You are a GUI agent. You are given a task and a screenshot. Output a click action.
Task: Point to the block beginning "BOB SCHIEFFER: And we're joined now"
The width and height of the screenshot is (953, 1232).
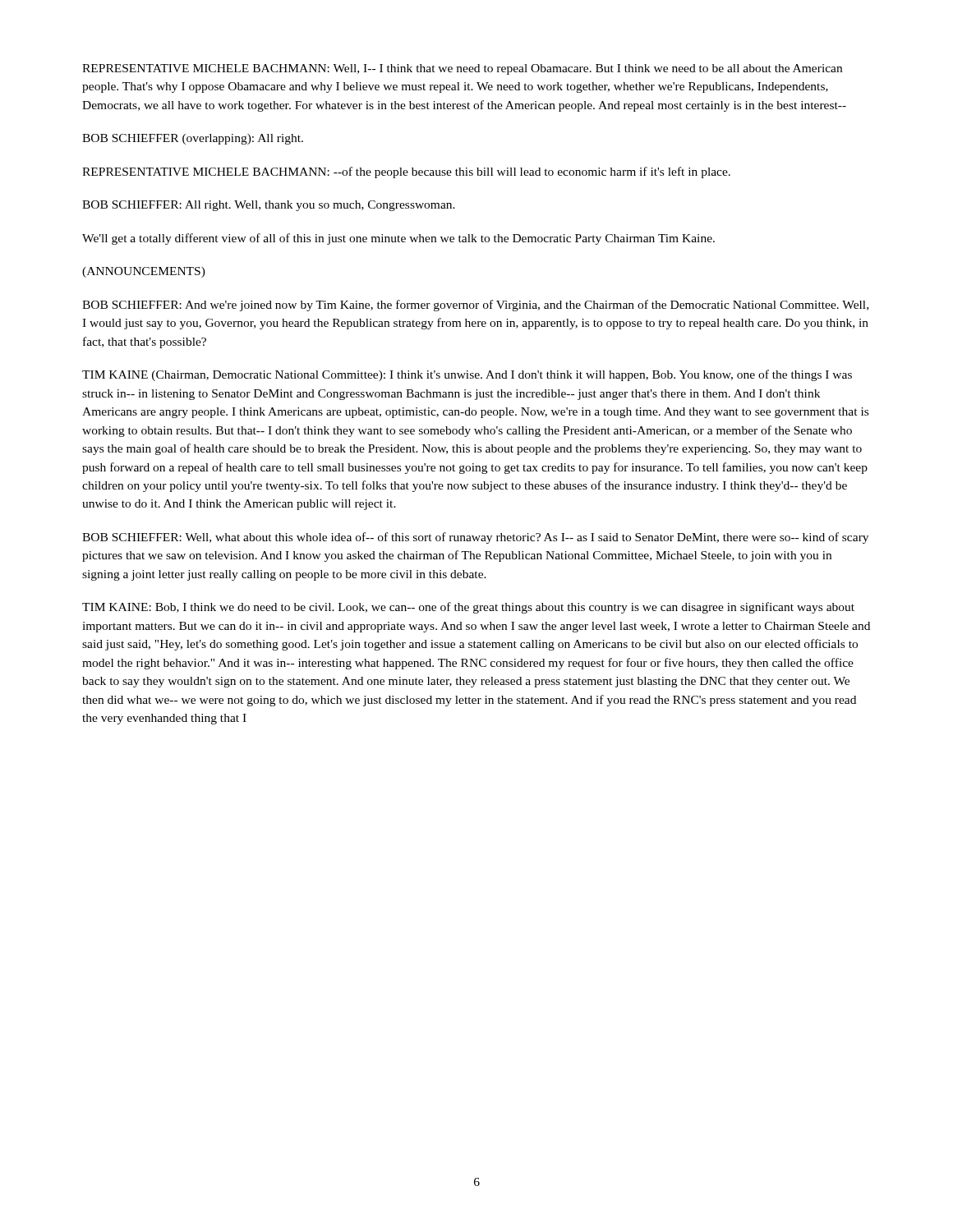point(476,323)
